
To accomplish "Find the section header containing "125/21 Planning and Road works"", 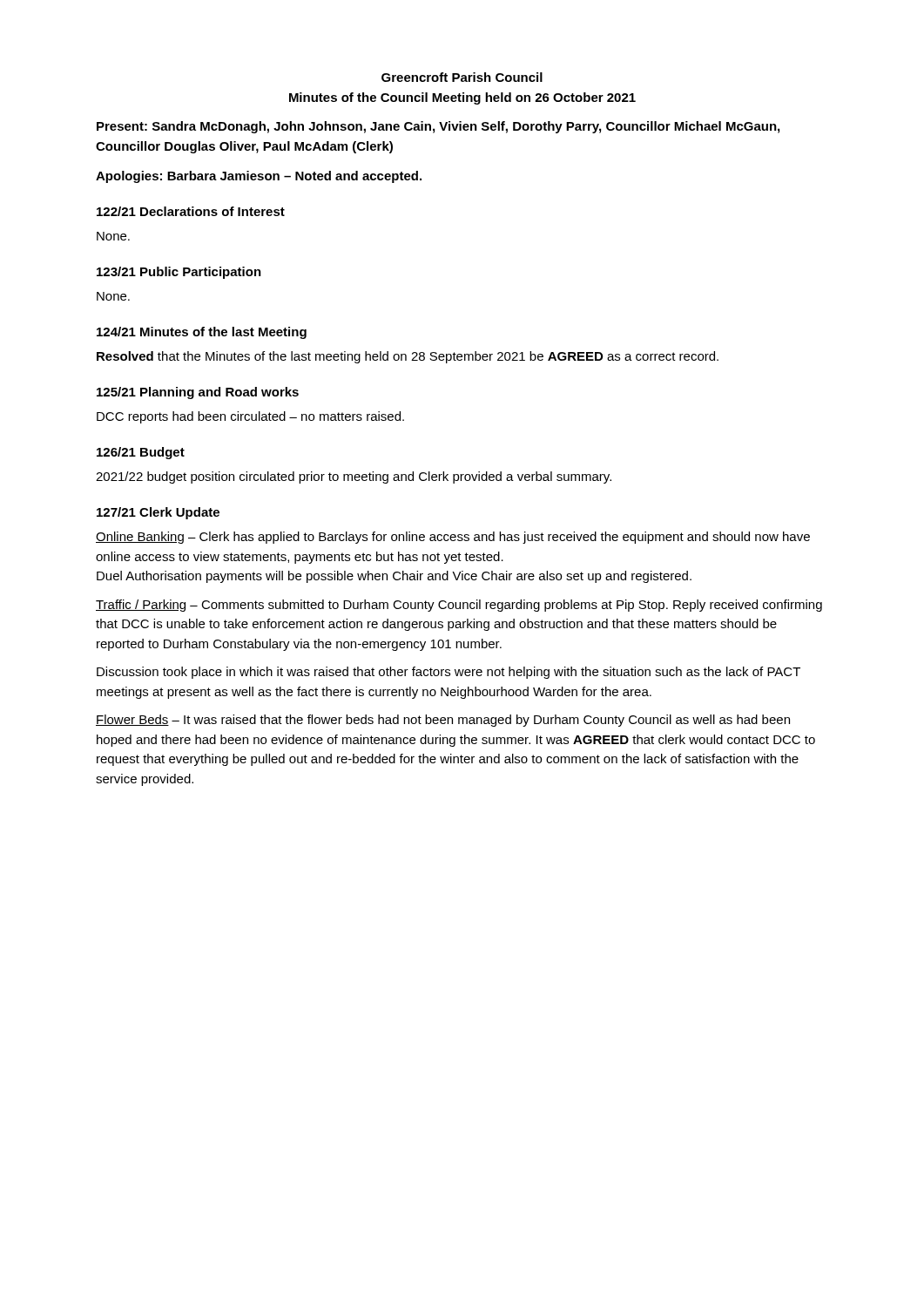I will pyautogui.click(x=197, y=391).
